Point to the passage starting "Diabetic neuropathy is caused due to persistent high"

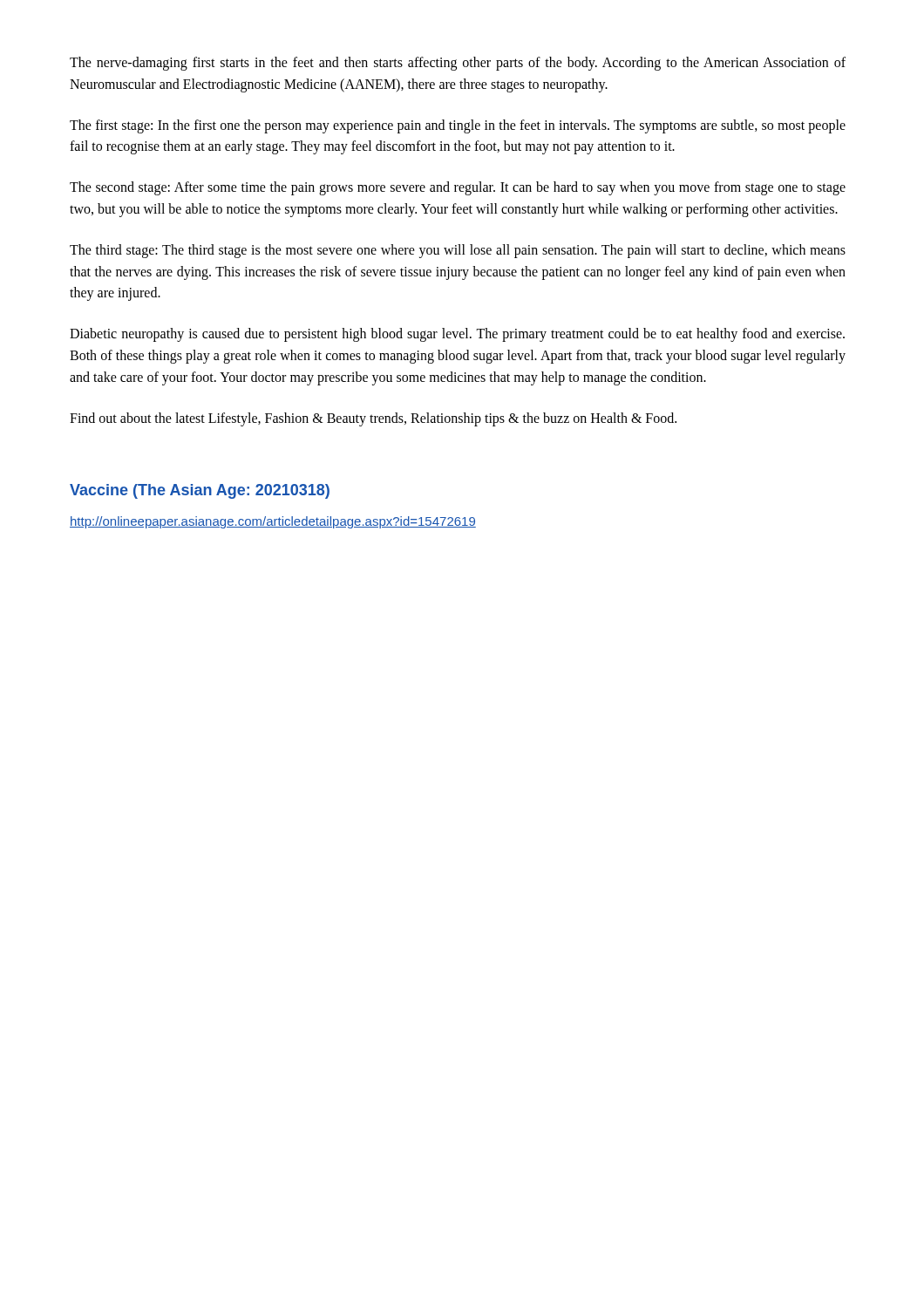[458, 355]
